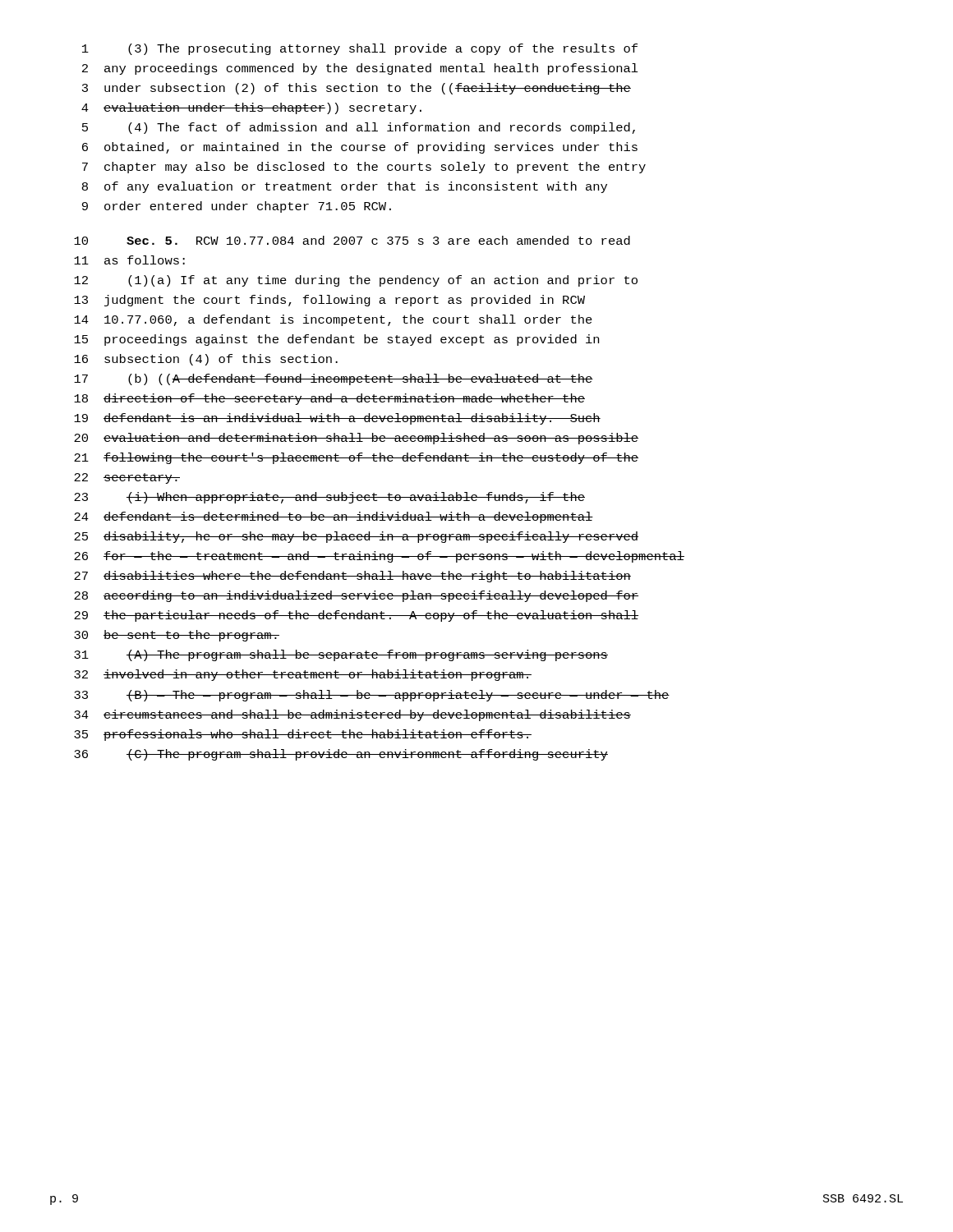Viewport: 953px width, 1232px height.
Task: Select the text block starting "10 Sec. 5."
Action: point(476,242)
